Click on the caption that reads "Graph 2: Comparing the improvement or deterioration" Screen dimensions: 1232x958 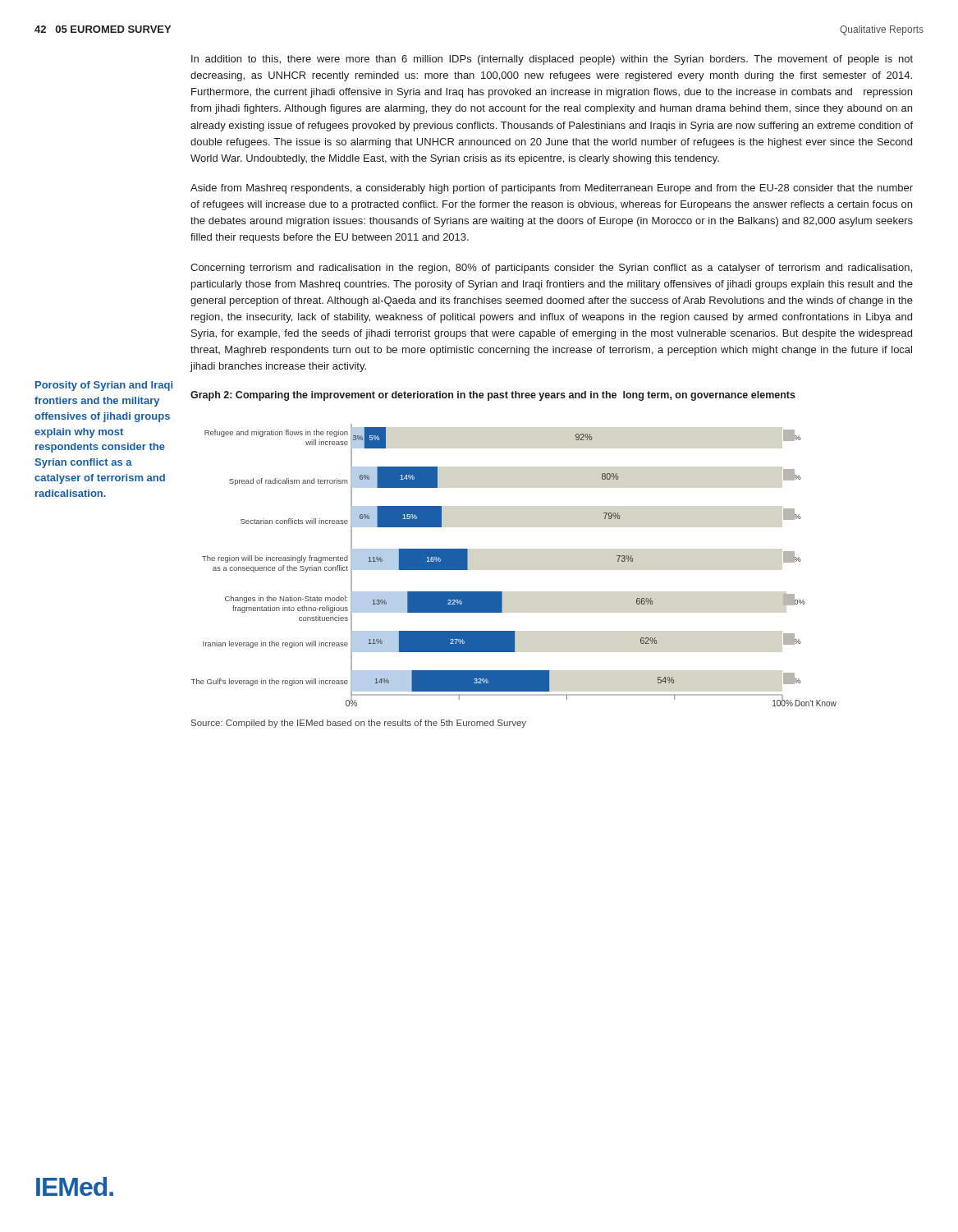[493, 395]
